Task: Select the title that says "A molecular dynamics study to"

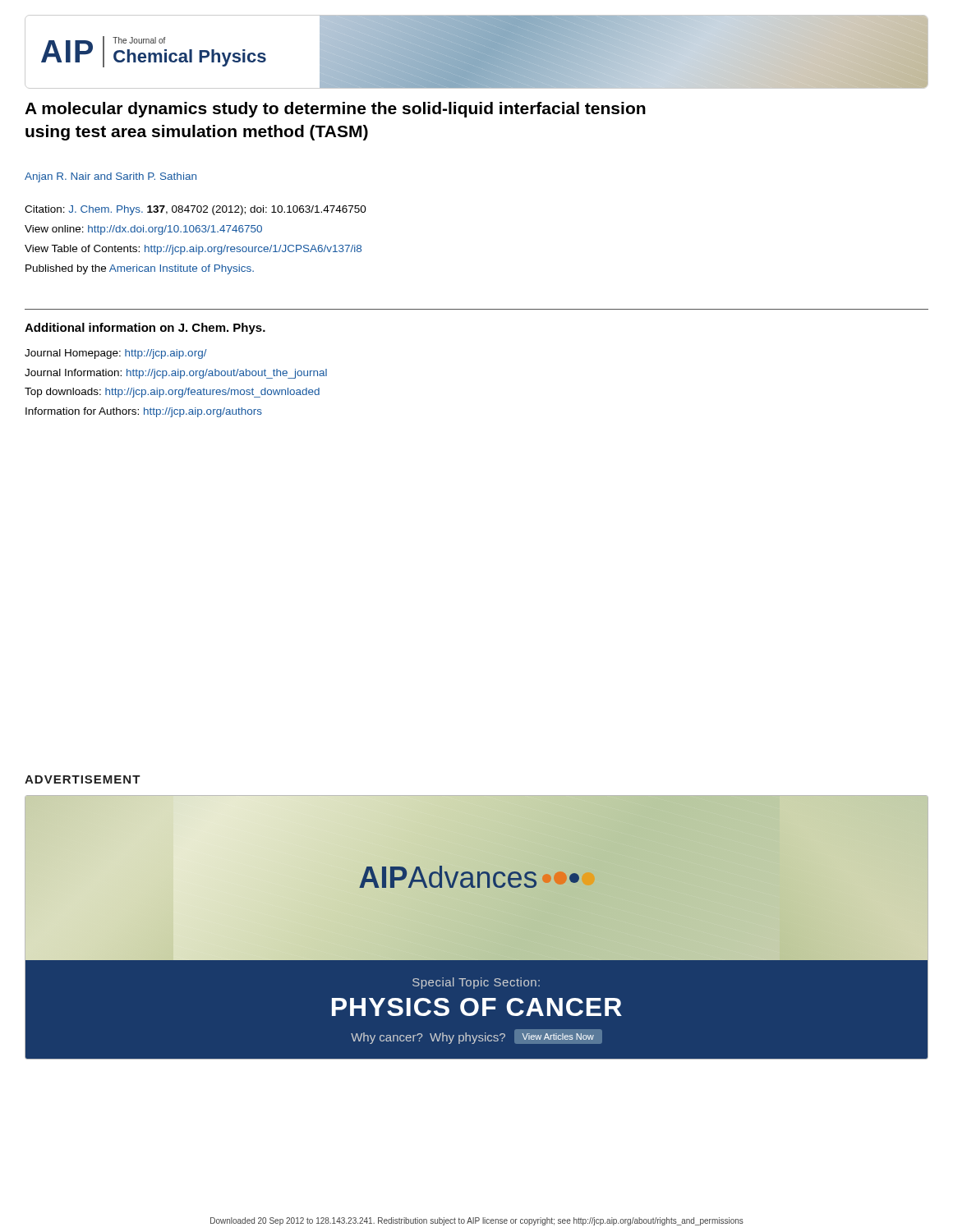Action: tap(476, 120)
